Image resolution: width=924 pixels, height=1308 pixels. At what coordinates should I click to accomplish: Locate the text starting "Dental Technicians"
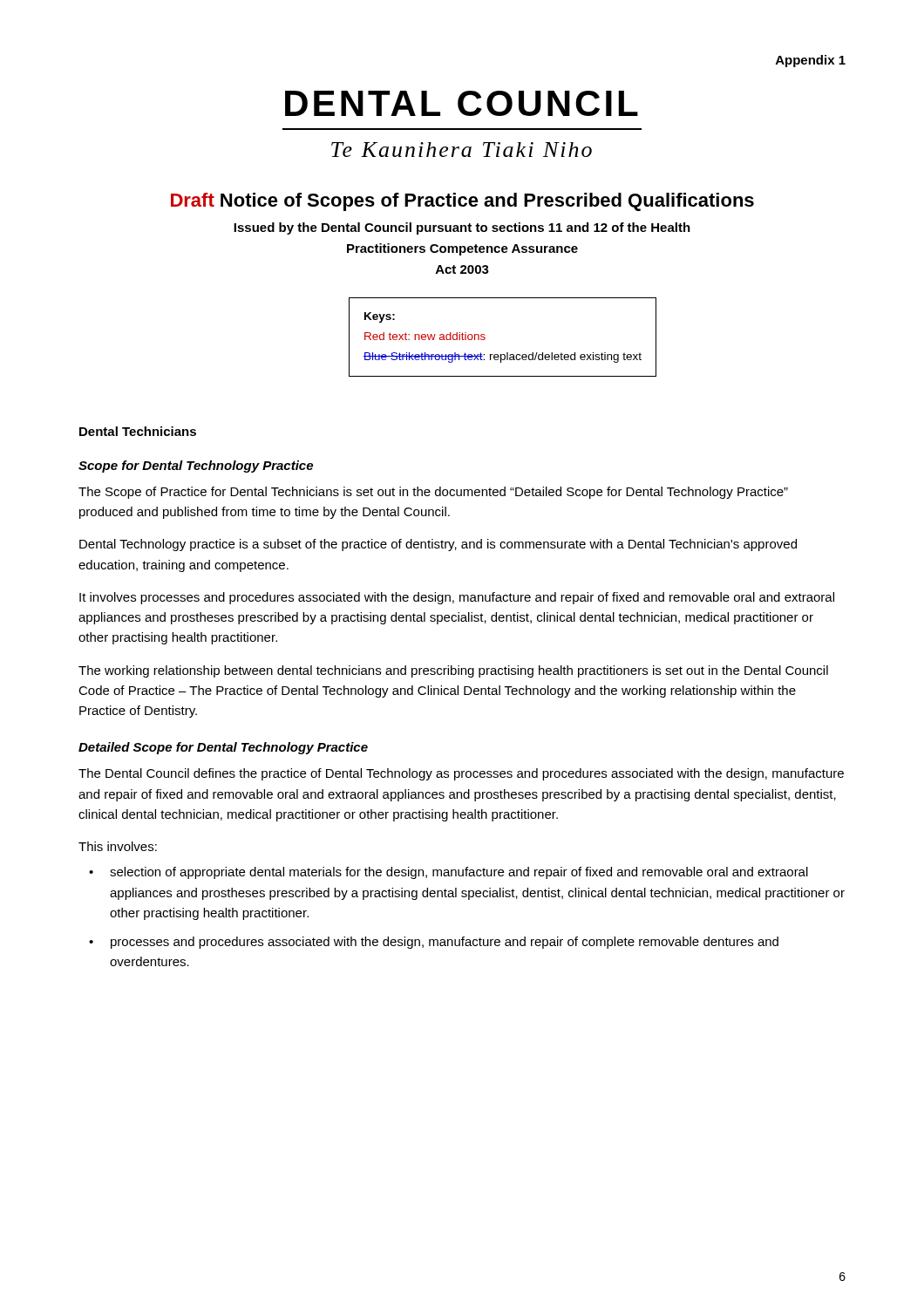point(138,431)
